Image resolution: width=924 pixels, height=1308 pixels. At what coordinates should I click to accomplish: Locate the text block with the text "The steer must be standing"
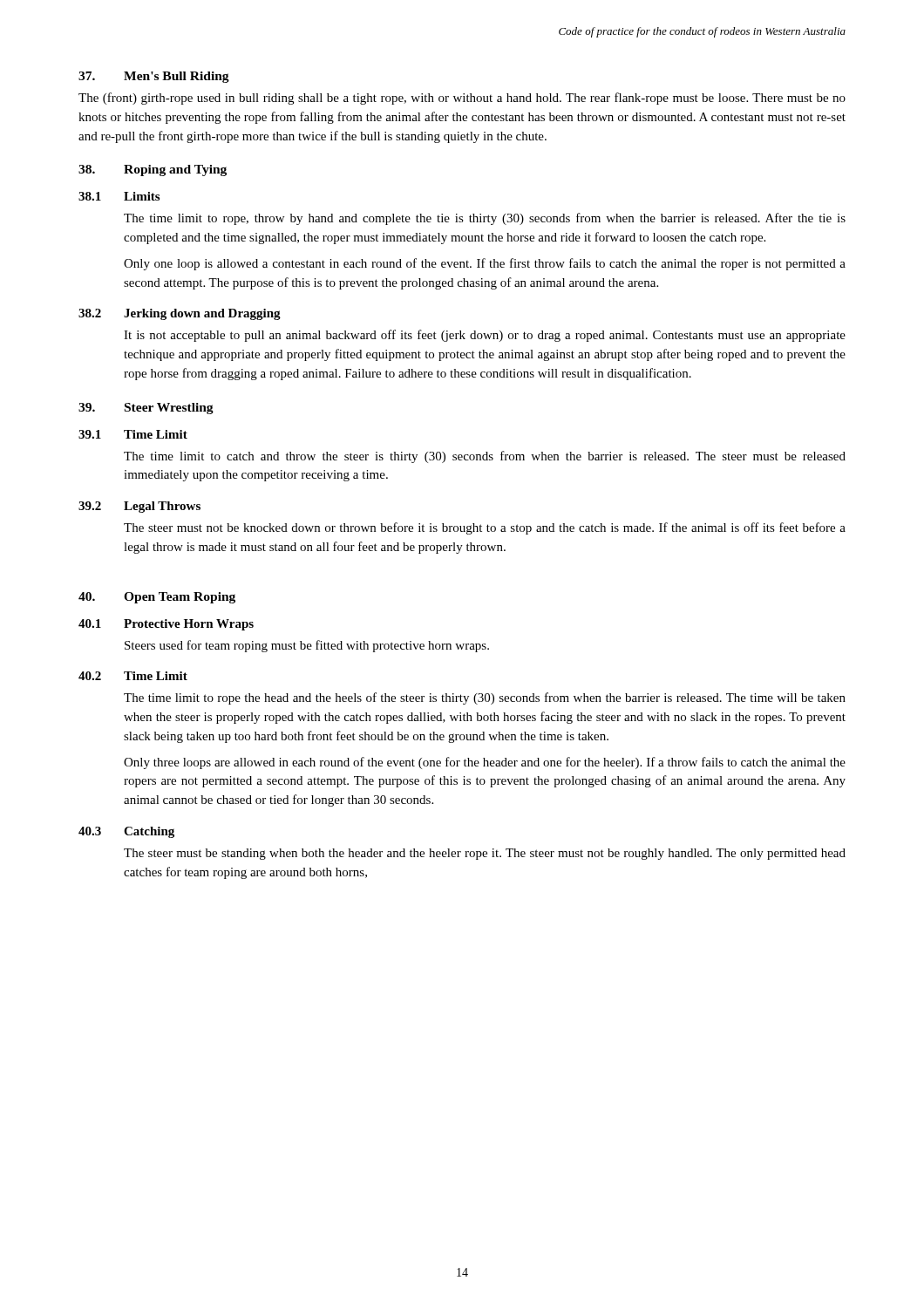[485, 862]
